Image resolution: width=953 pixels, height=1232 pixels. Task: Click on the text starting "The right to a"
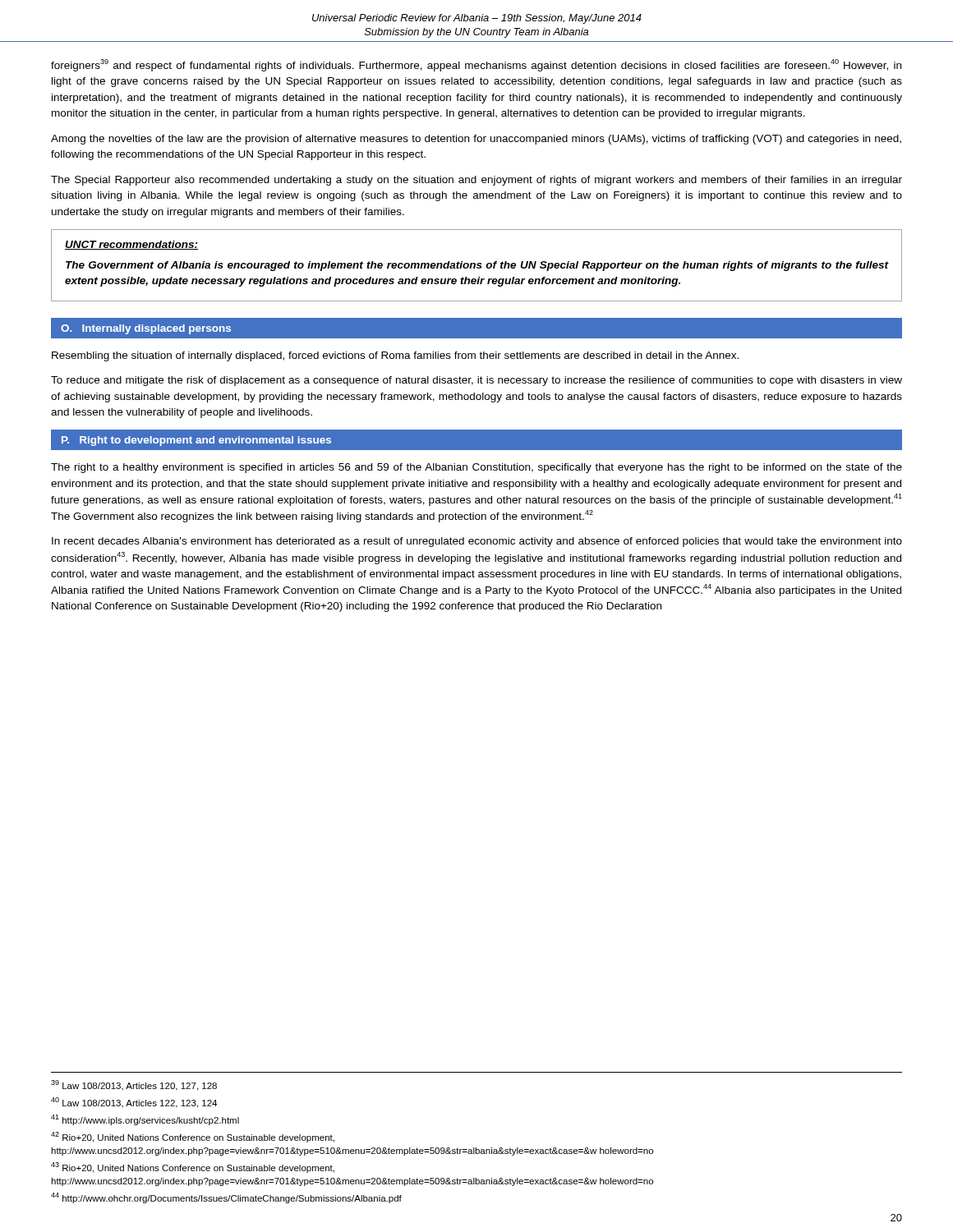[476, 491]
